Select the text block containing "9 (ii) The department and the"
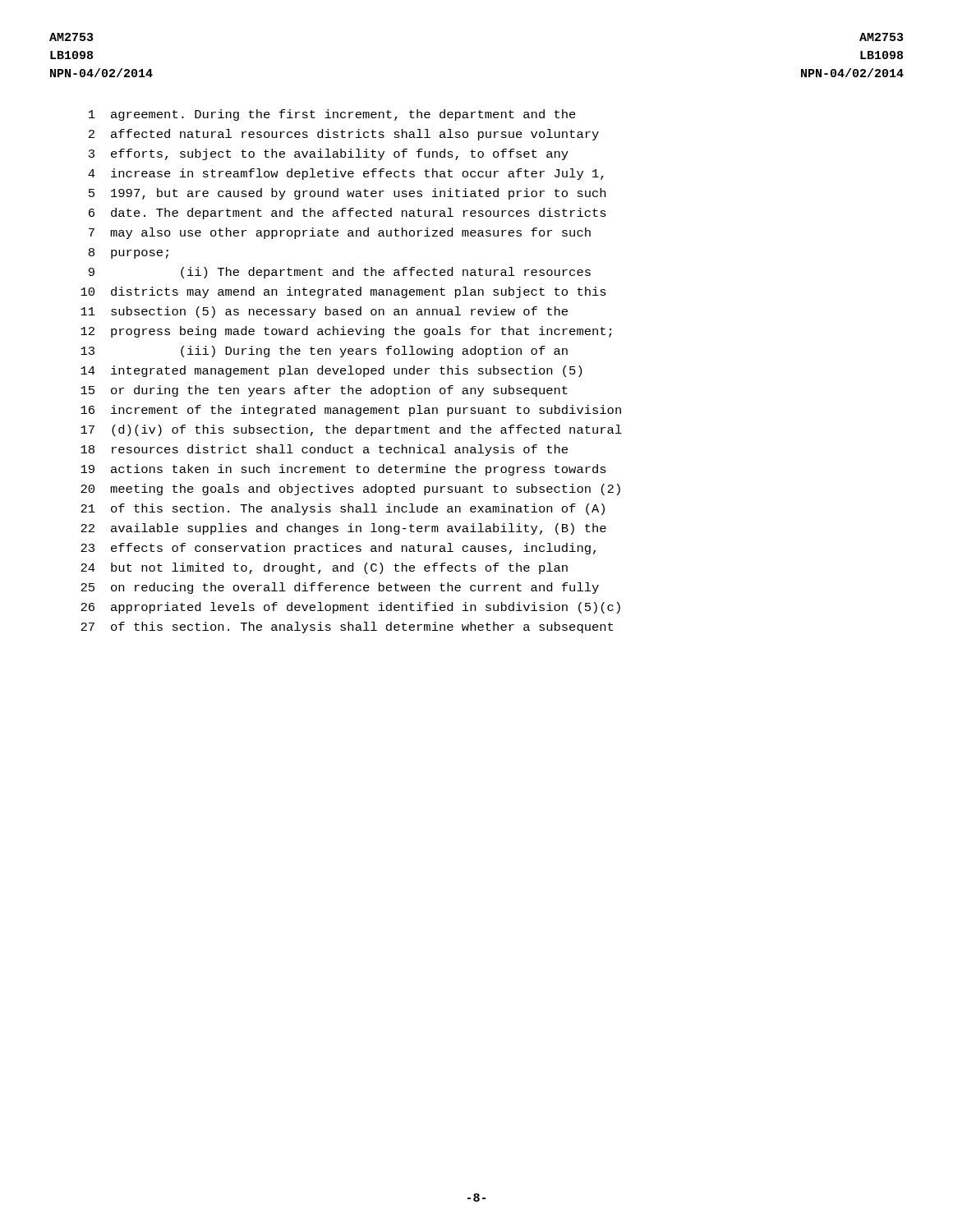Viewport: 953px width, 1232px height. (x=476, y=302)
